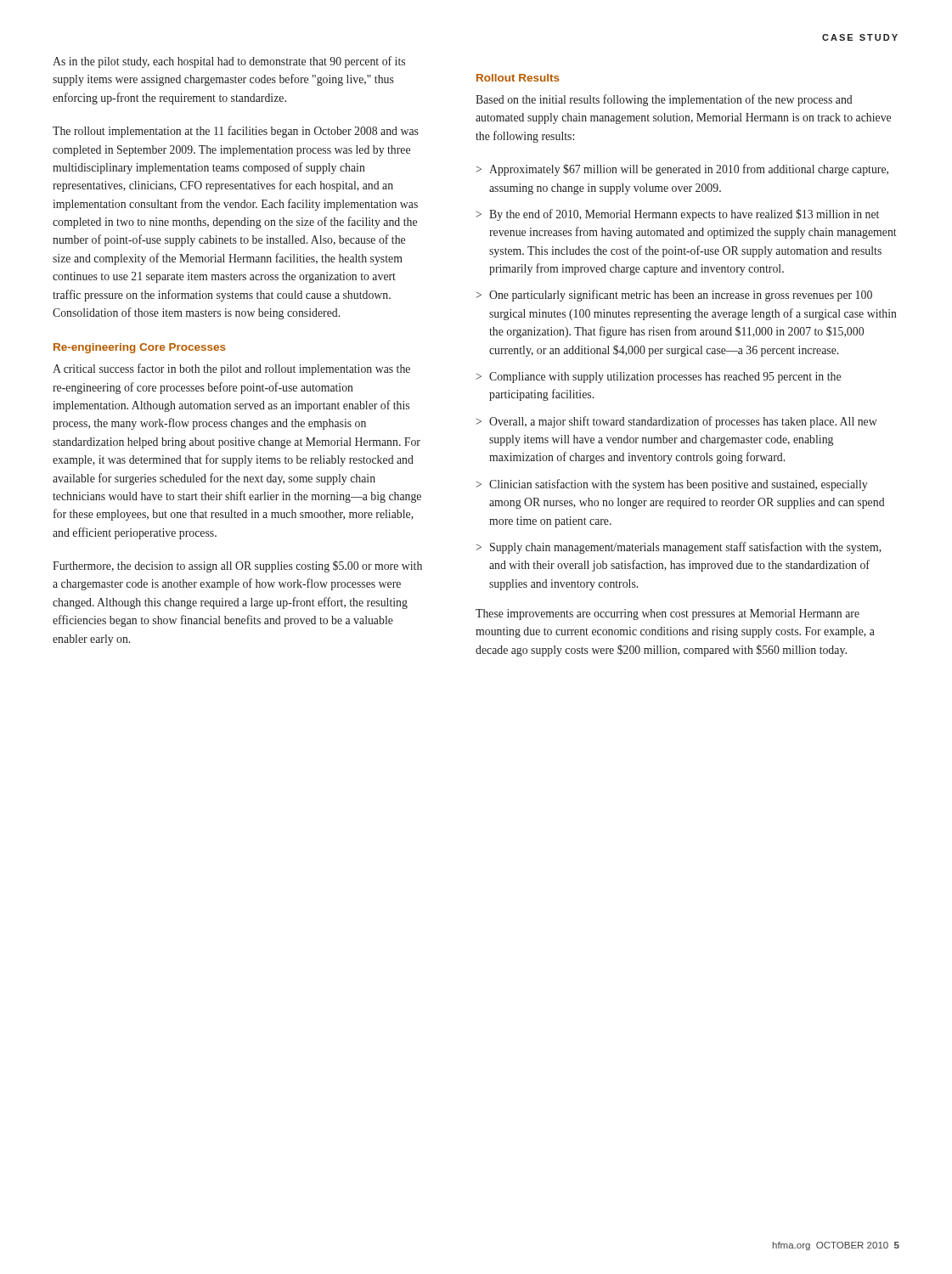Click on the text starting "The rollout implementation at the 11"
952x1274 pixels.
236,222
